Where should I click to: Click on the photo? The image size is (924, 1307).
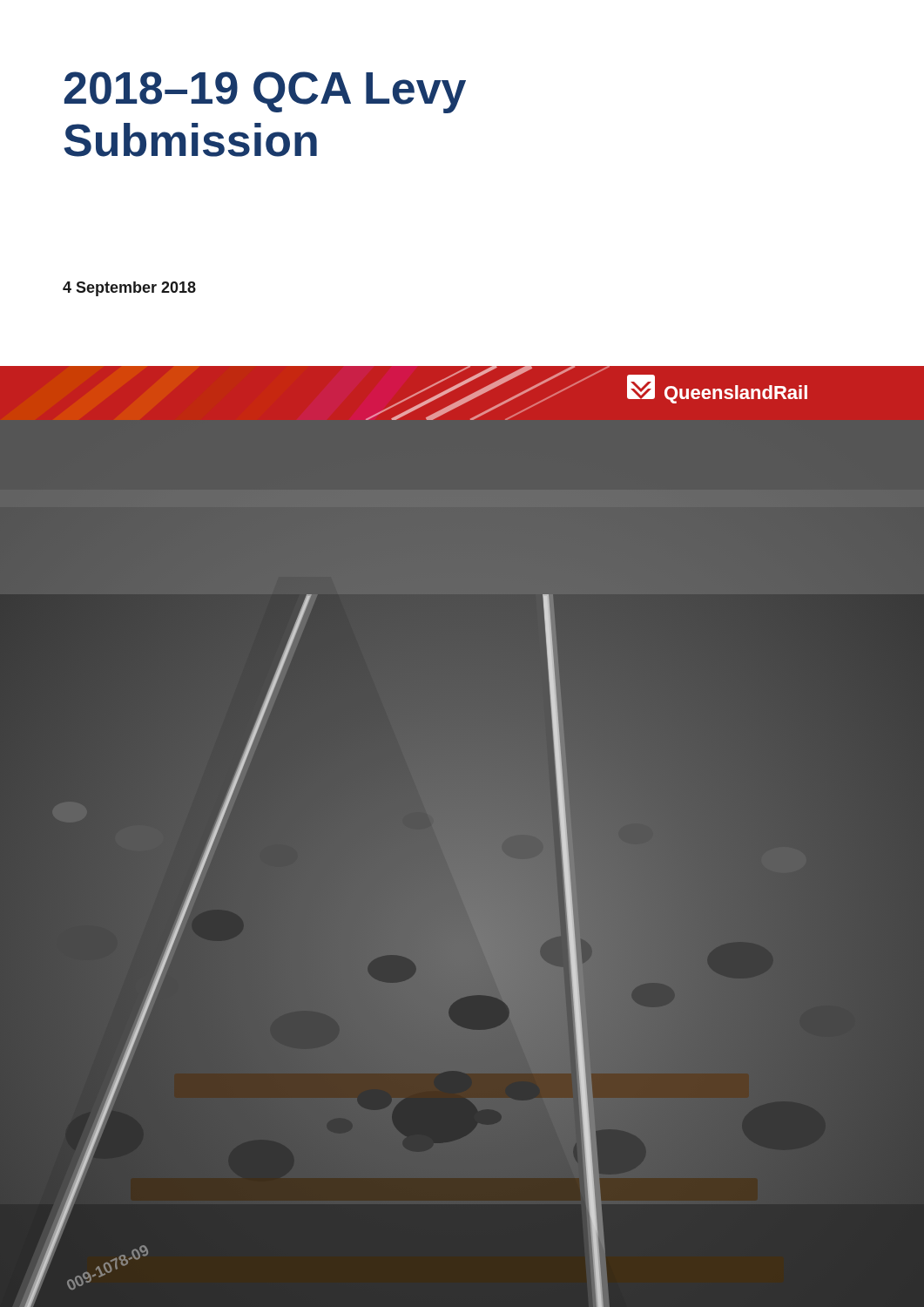[x=462, y=863]
